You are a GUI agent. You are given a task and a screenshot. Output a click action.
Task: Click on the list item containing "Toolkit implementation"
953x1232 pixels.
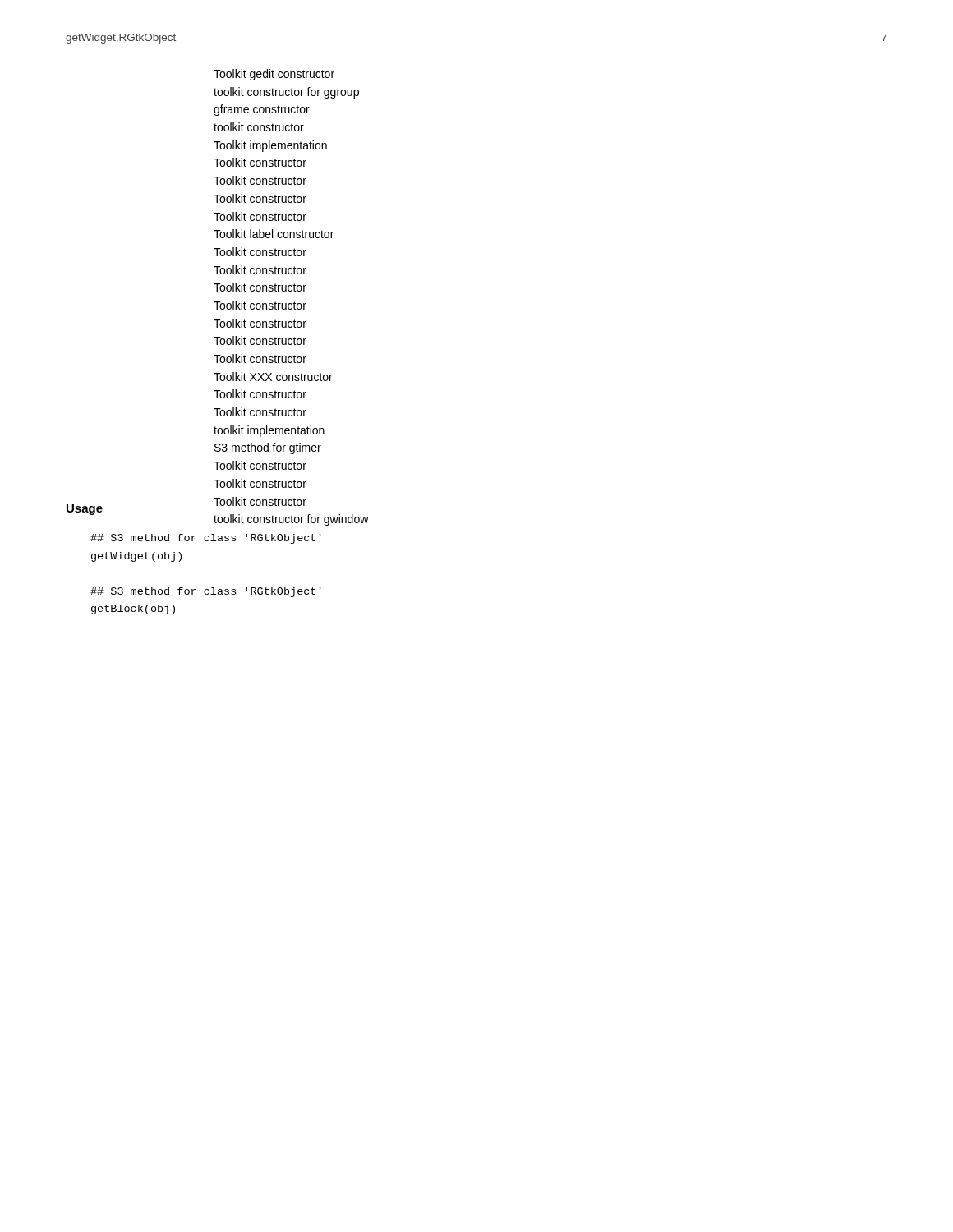point(270,145)
